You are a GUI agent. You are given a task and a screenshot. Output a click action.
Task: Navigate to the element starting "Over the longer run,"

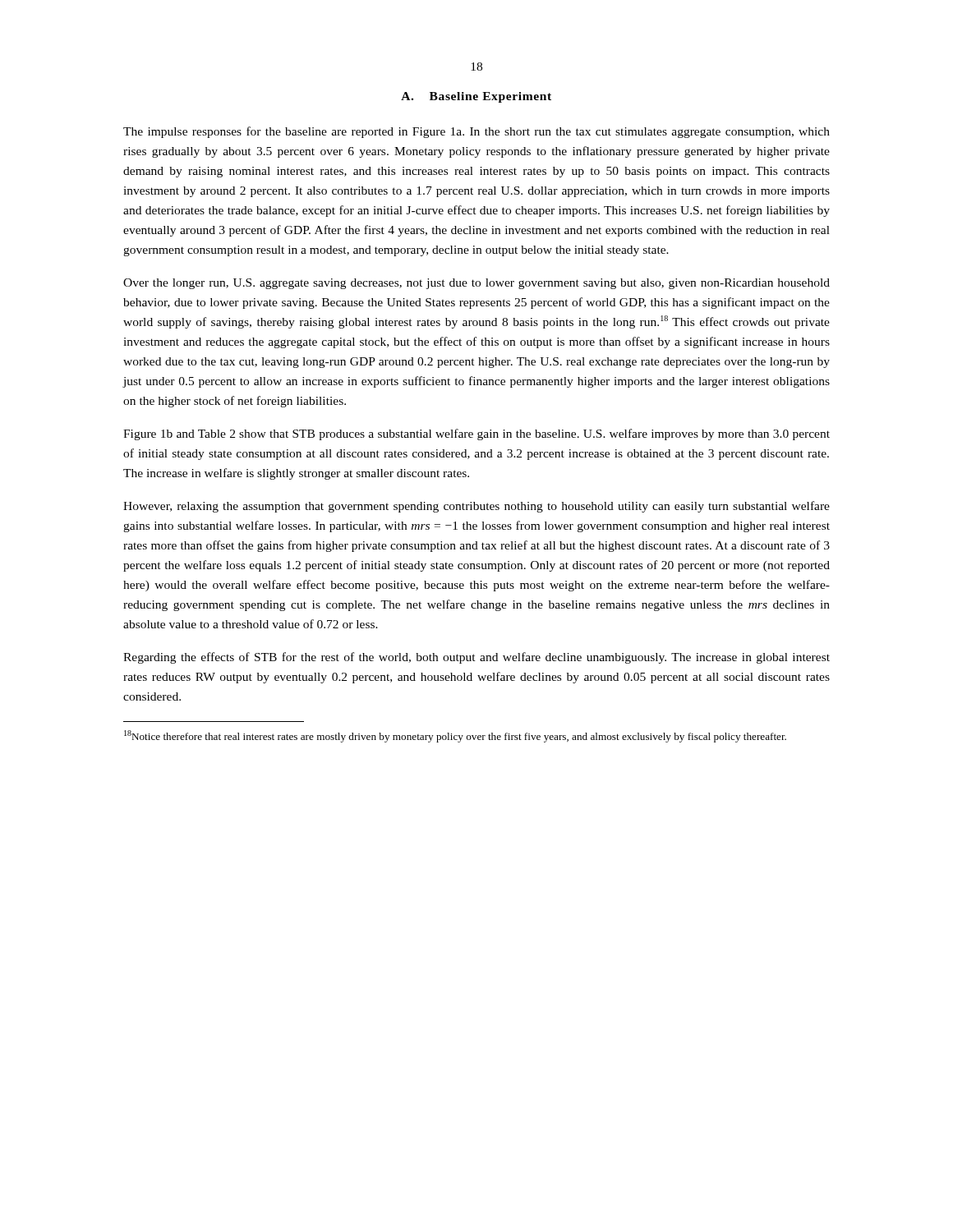(x=476, y=341)
